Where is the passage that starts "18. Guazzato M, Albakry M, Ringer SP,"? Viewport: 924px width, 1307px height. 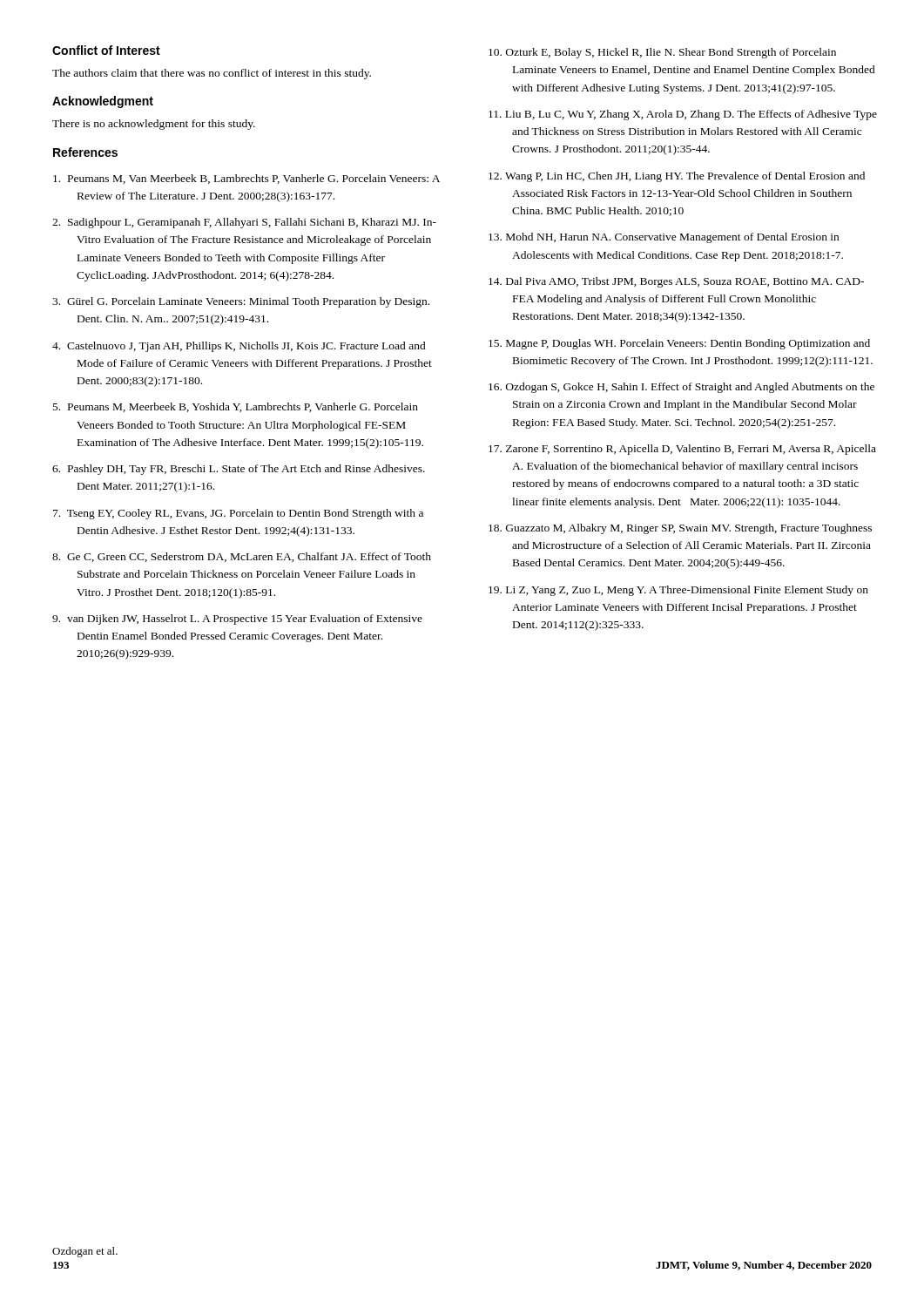(680, 545)
